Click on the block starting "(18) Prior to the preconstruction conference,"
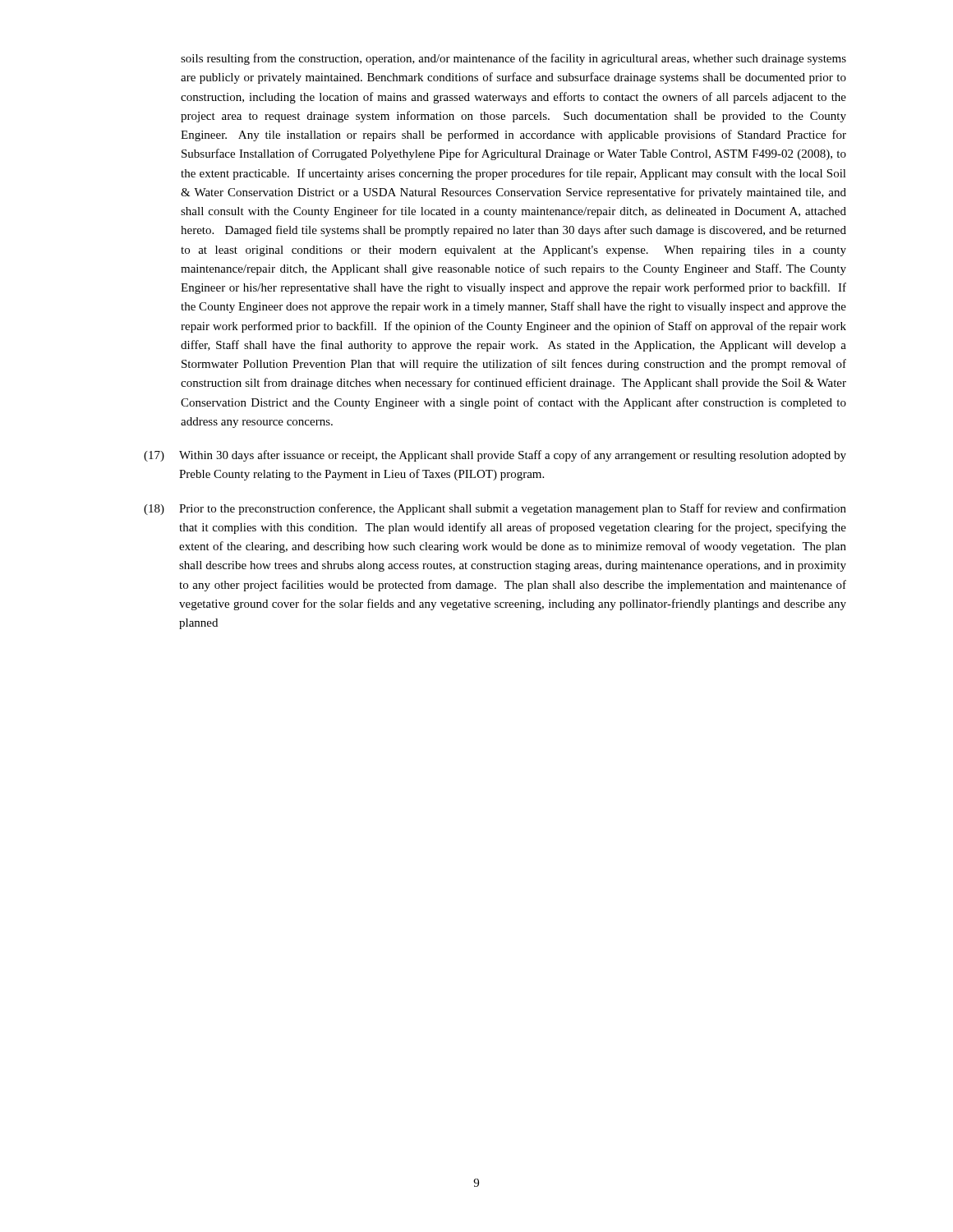Image resolution: width=953 pixels, height=1232 pixels. point(476,566)
